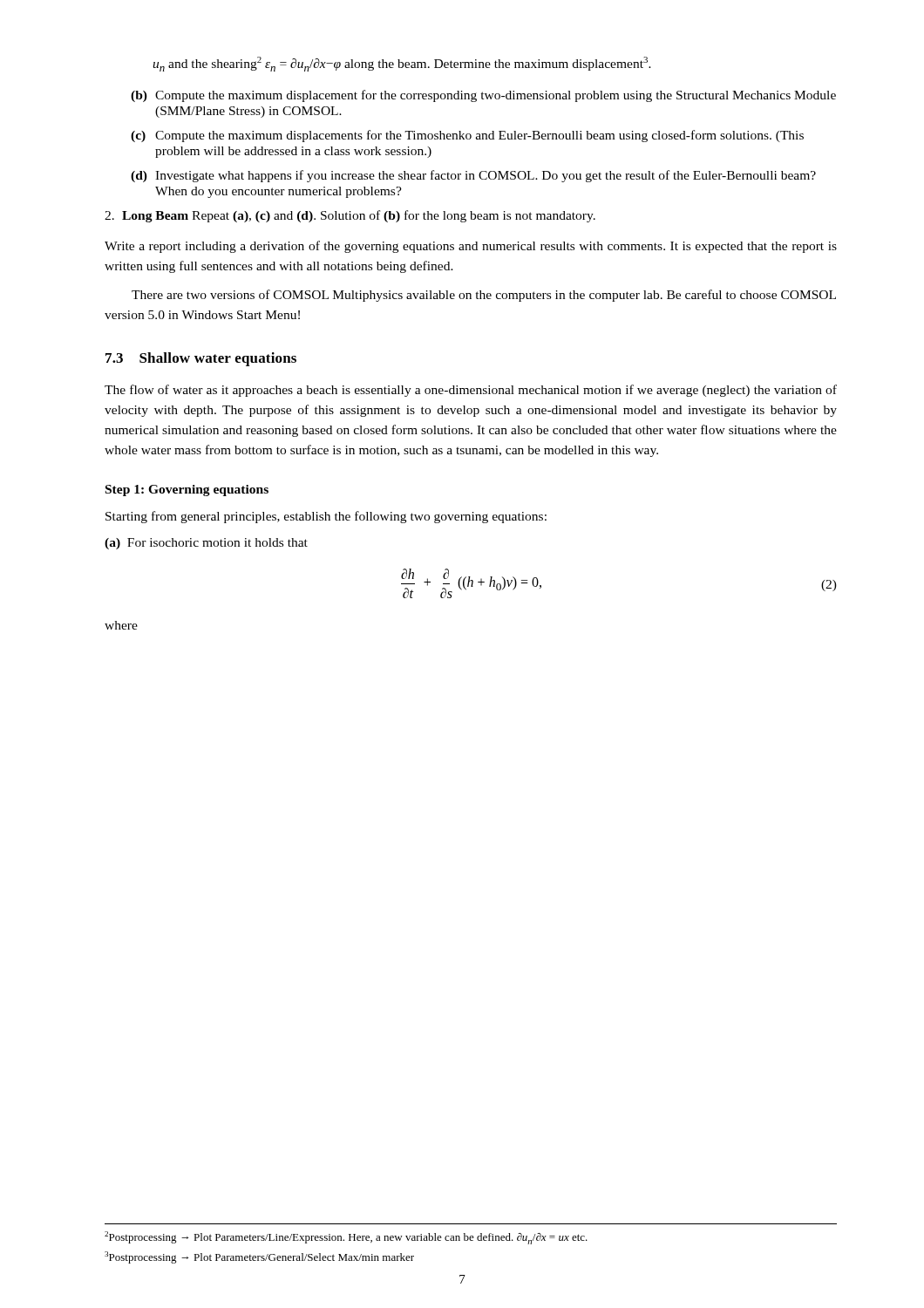Image resolution: width=924 pixels, height=1308 pixels.
Task: Locate the formula that reads "∂h ∂t + ∂ ∂s"
Action: pyautogui.click(x=471, y=584)
